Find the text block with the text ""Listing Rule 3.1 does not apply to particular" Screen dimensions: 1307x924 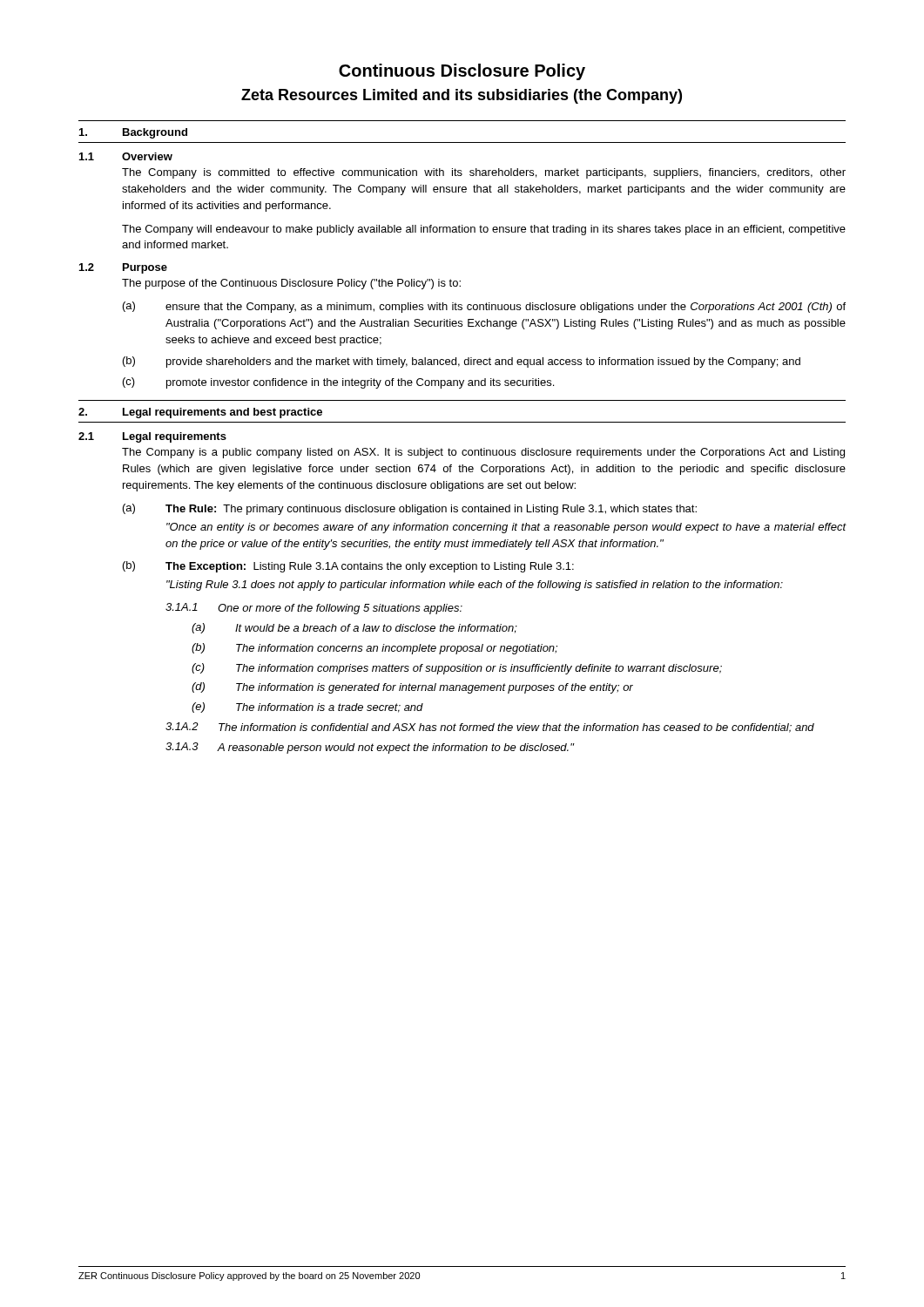click(474, 584)
